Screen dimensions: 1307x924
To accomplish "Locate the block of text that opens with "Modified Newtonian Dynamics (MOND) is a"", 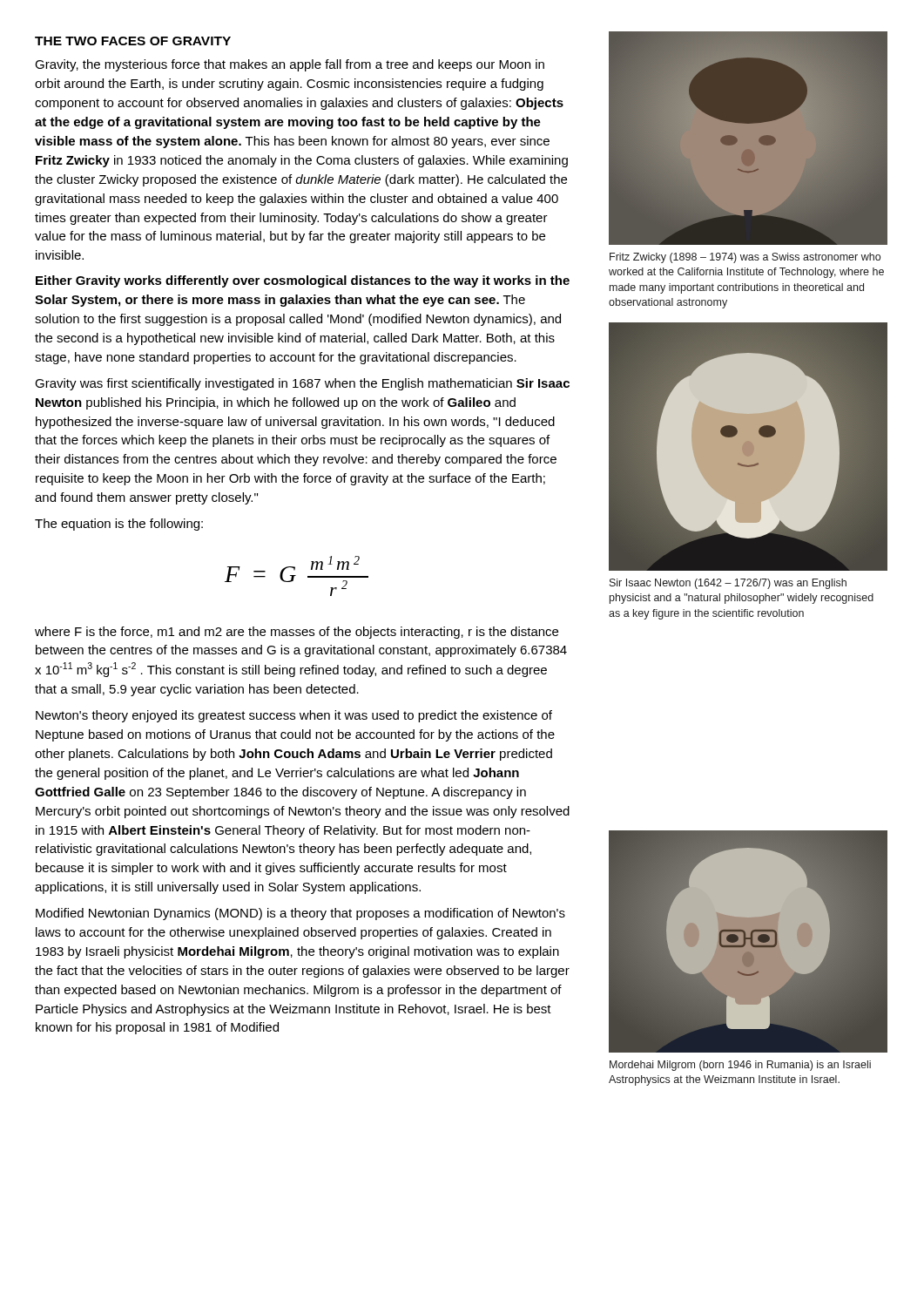I will pyautogui.click(x=303, y=970).
